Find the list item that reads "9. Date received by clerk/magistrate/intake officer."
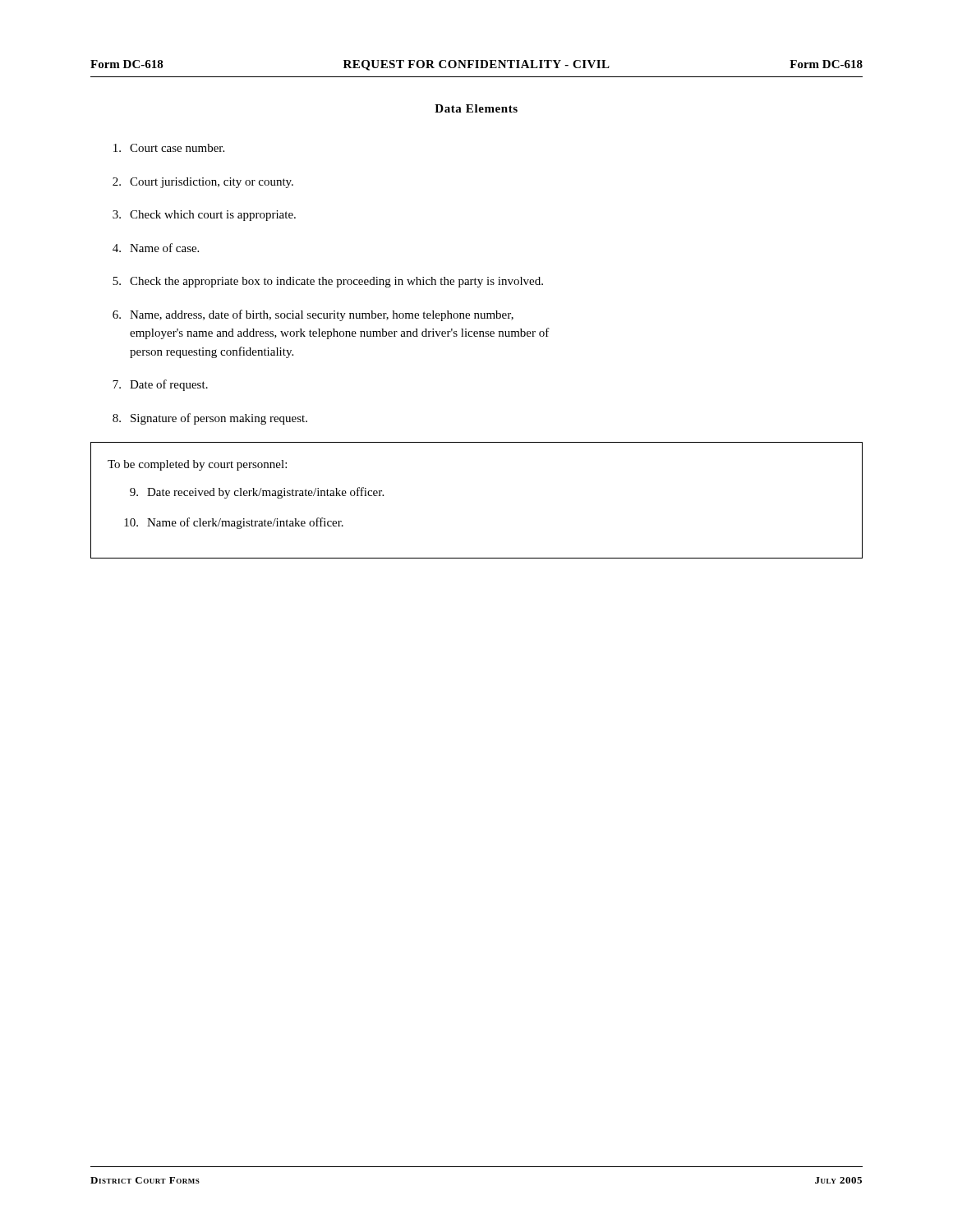 pos(257,493)
